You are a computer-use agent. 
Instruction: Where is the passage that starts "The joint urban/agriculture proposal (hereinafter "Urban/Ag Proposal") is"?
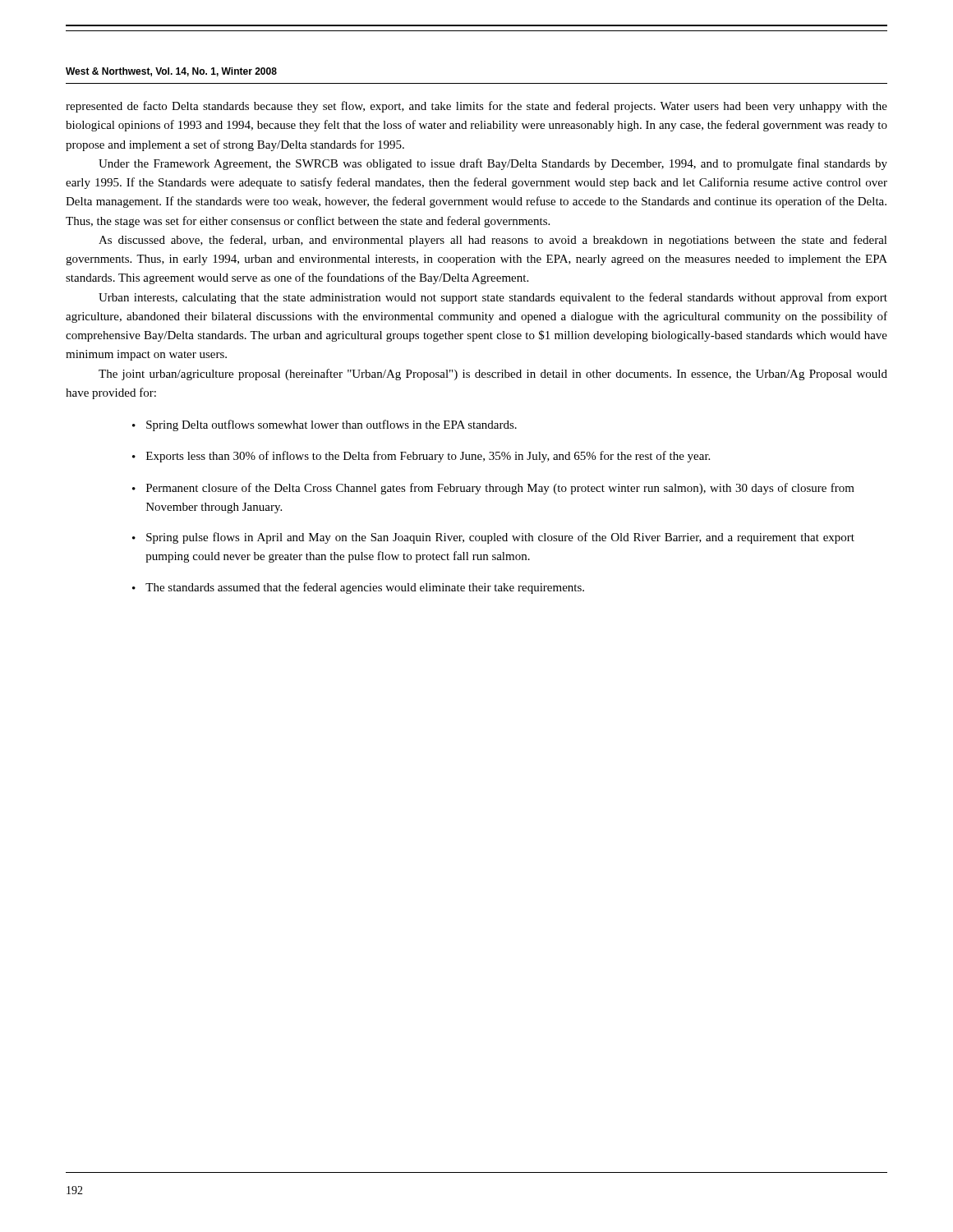476,383
